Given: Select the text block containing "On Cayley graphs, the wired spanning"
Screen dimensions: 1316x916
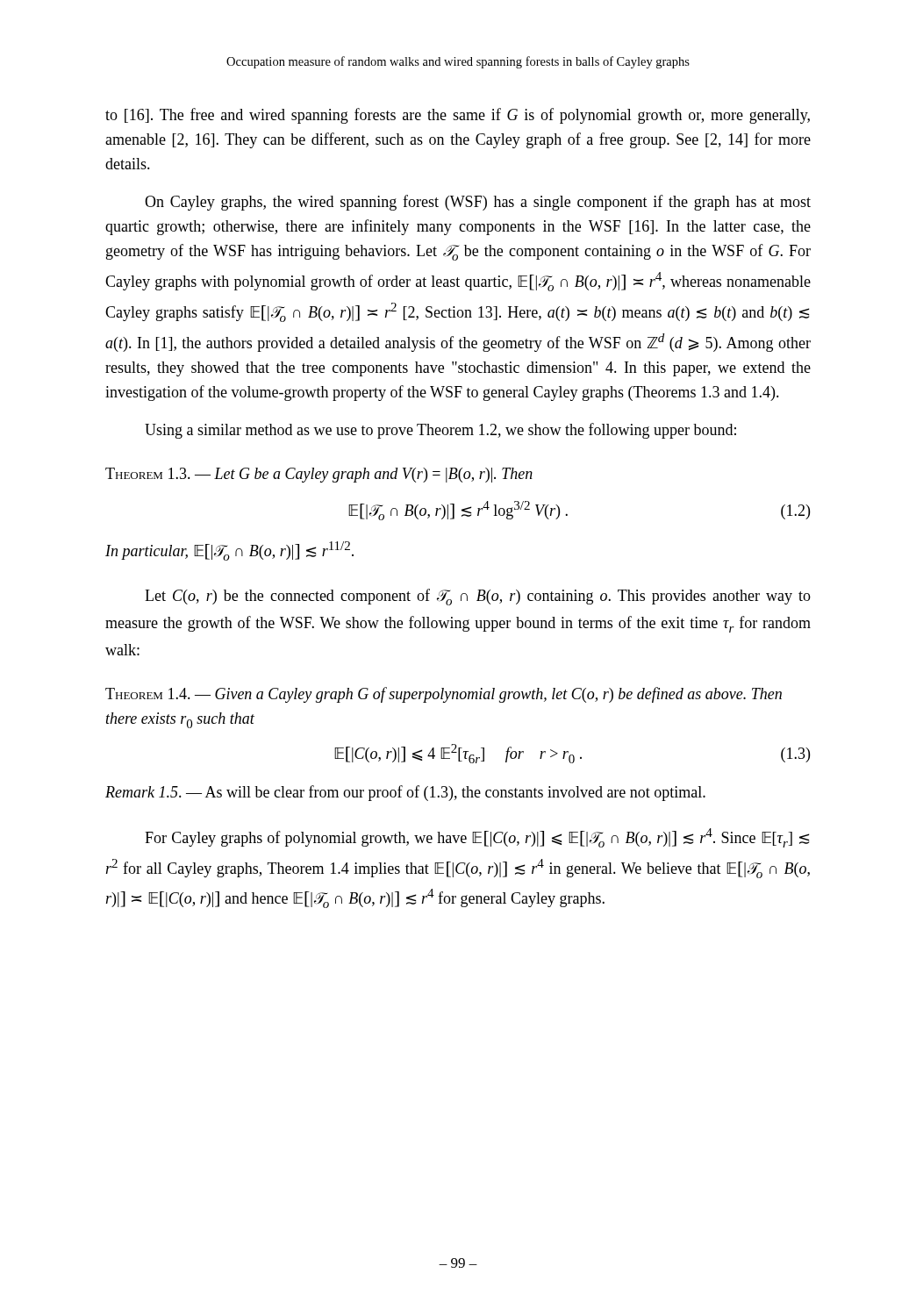Looking at the screenshot, I should click(458, 297).
